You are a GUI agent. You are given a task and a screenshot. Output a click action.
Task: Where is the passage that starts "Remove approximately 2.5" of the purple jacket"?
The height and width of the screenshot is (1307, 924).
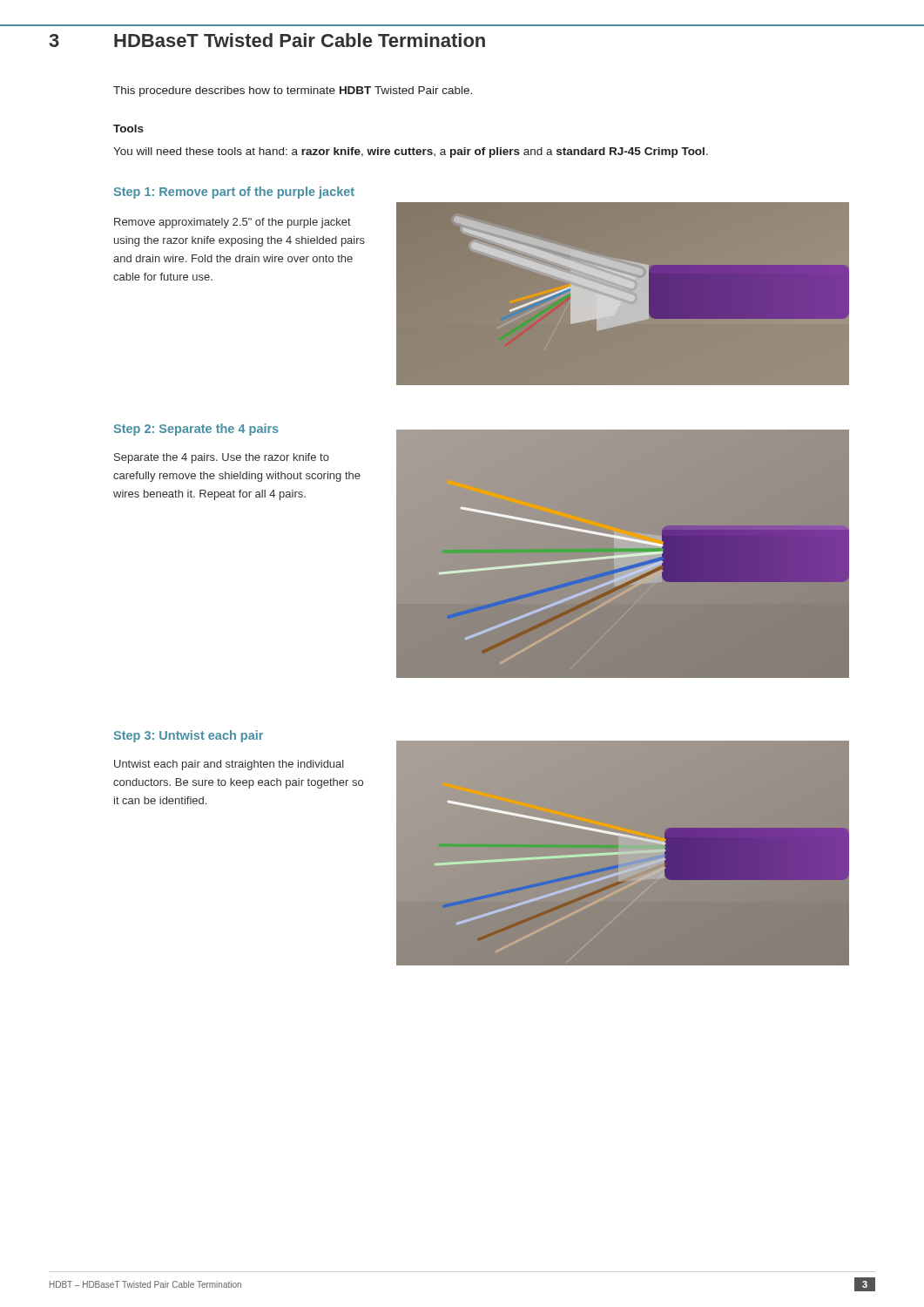[239, 249]
